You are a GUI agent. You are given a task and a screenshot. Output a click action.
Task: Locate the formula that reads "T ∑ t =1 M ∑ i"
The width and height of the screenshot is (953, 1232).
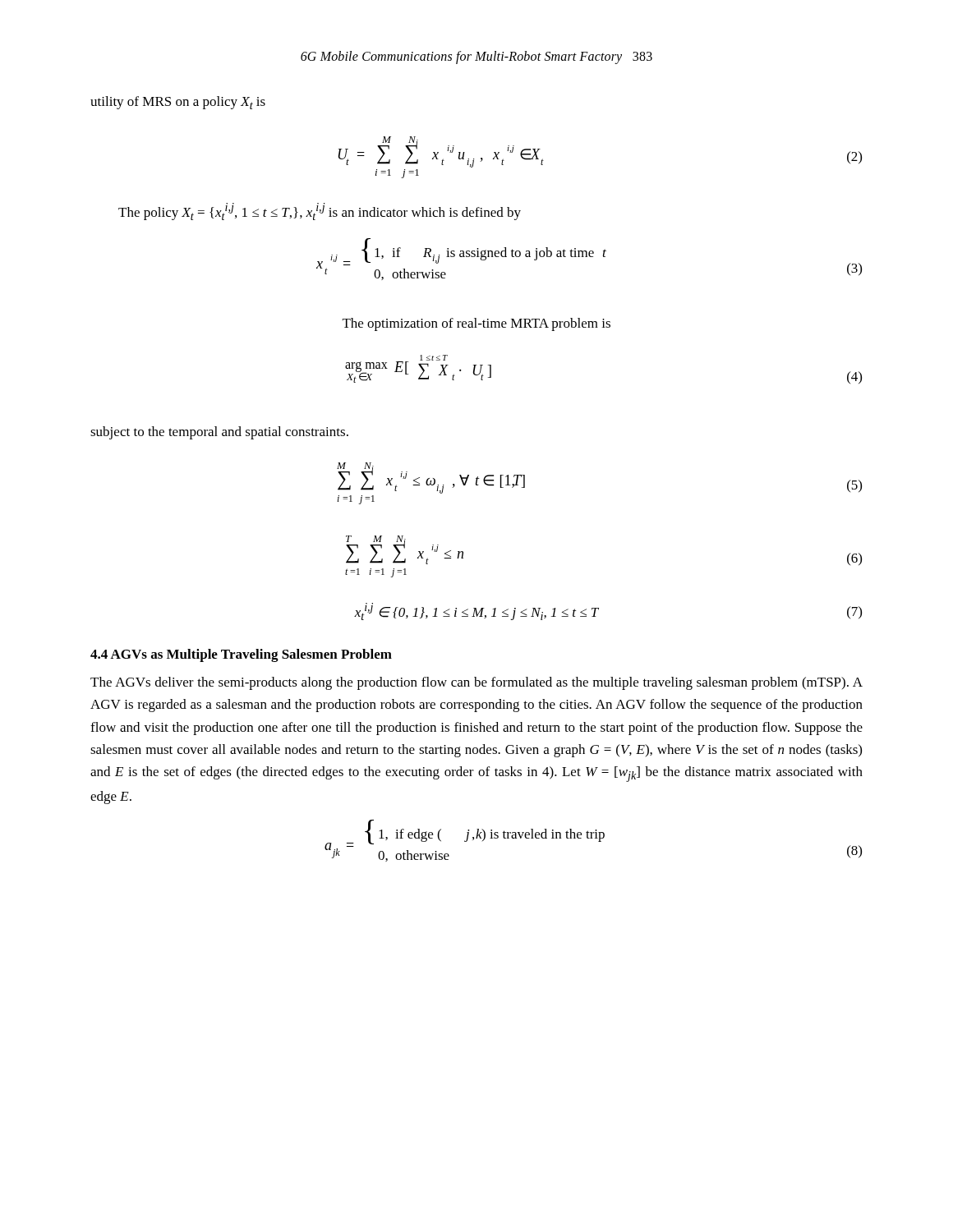(x=399, y=550)
